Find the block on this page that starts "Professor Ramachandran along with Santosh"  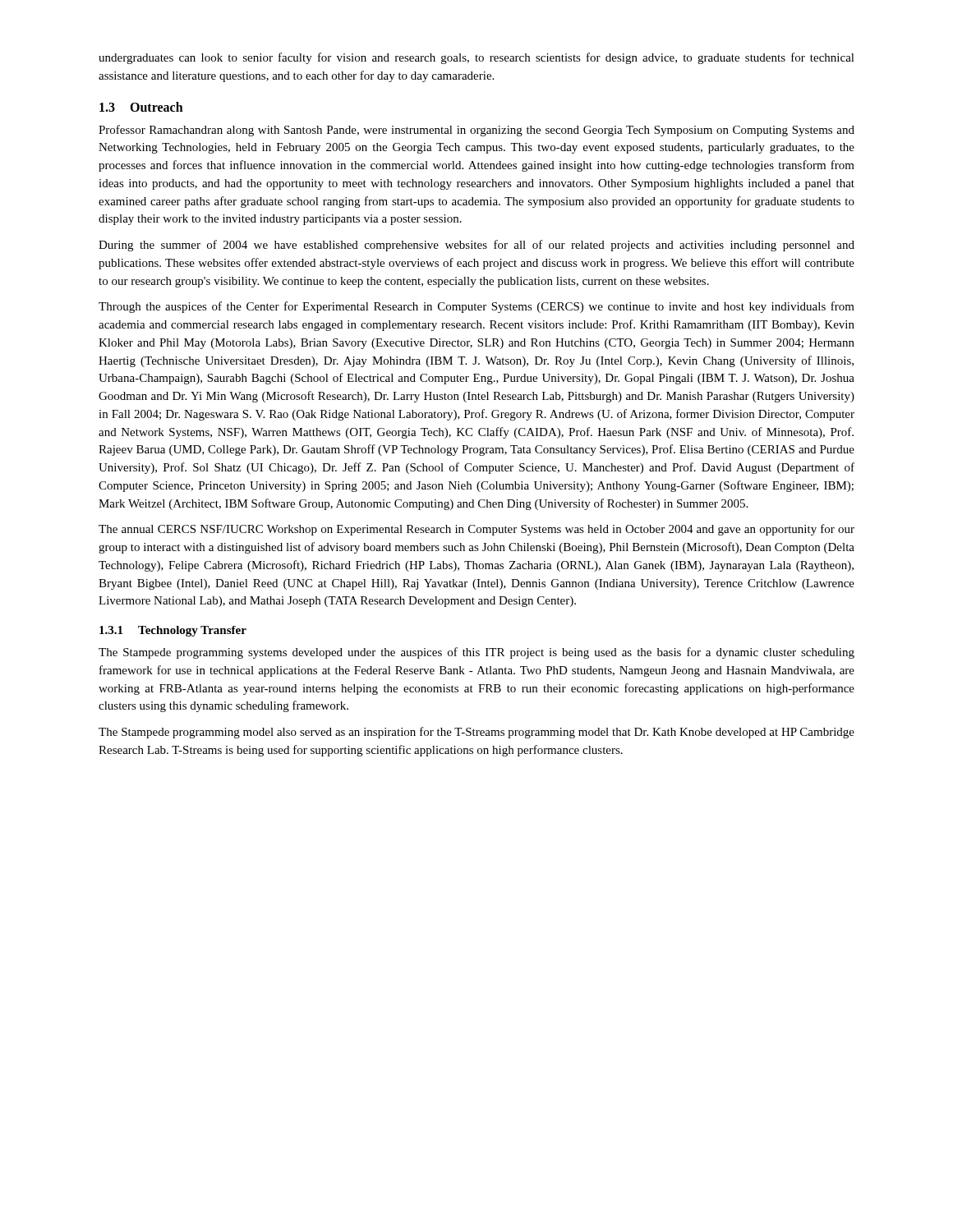[x=476, y=175]
